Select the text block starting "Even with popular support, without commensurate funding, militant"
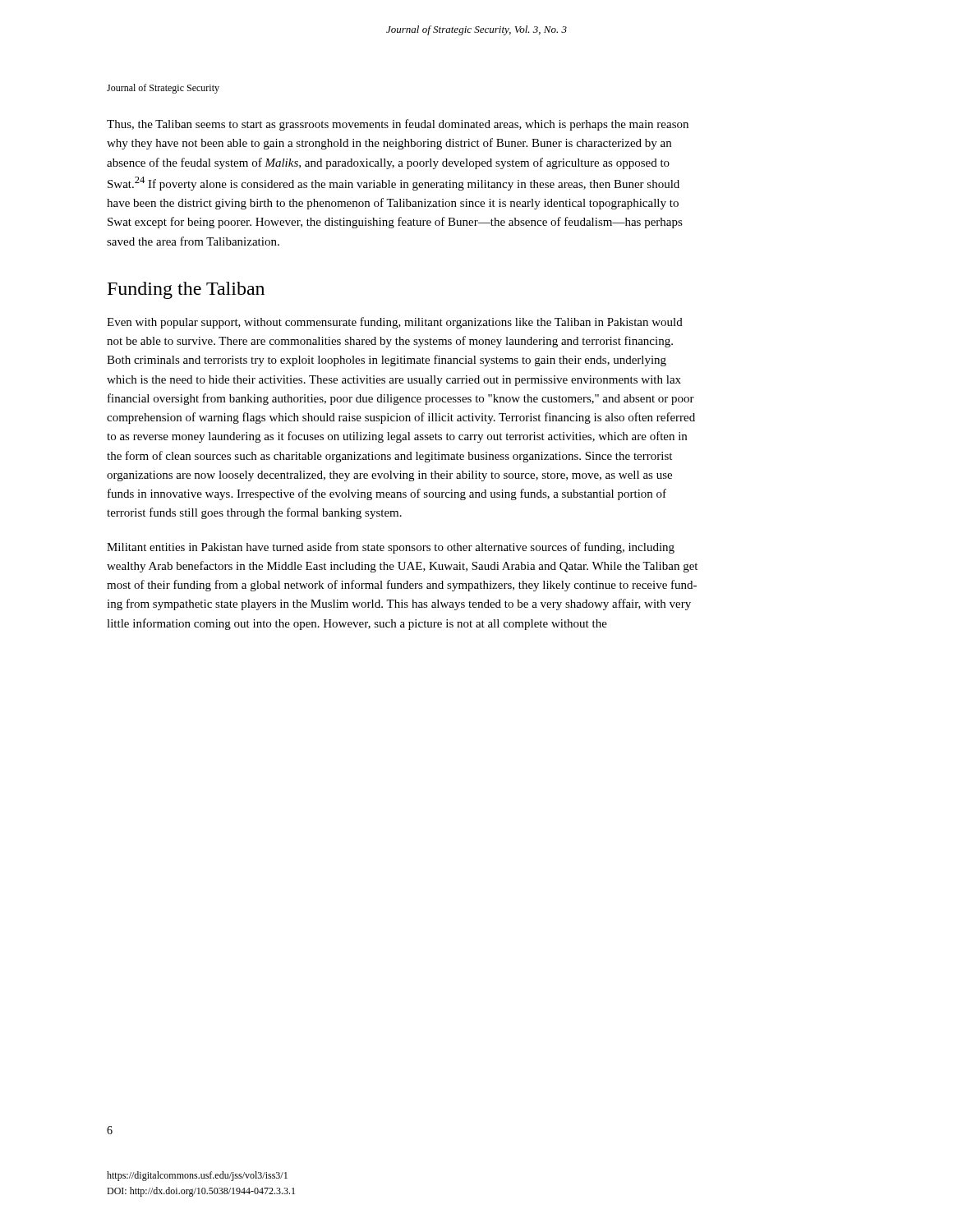This screenshot has width=953, height=1232. click(x=401, y=417)
